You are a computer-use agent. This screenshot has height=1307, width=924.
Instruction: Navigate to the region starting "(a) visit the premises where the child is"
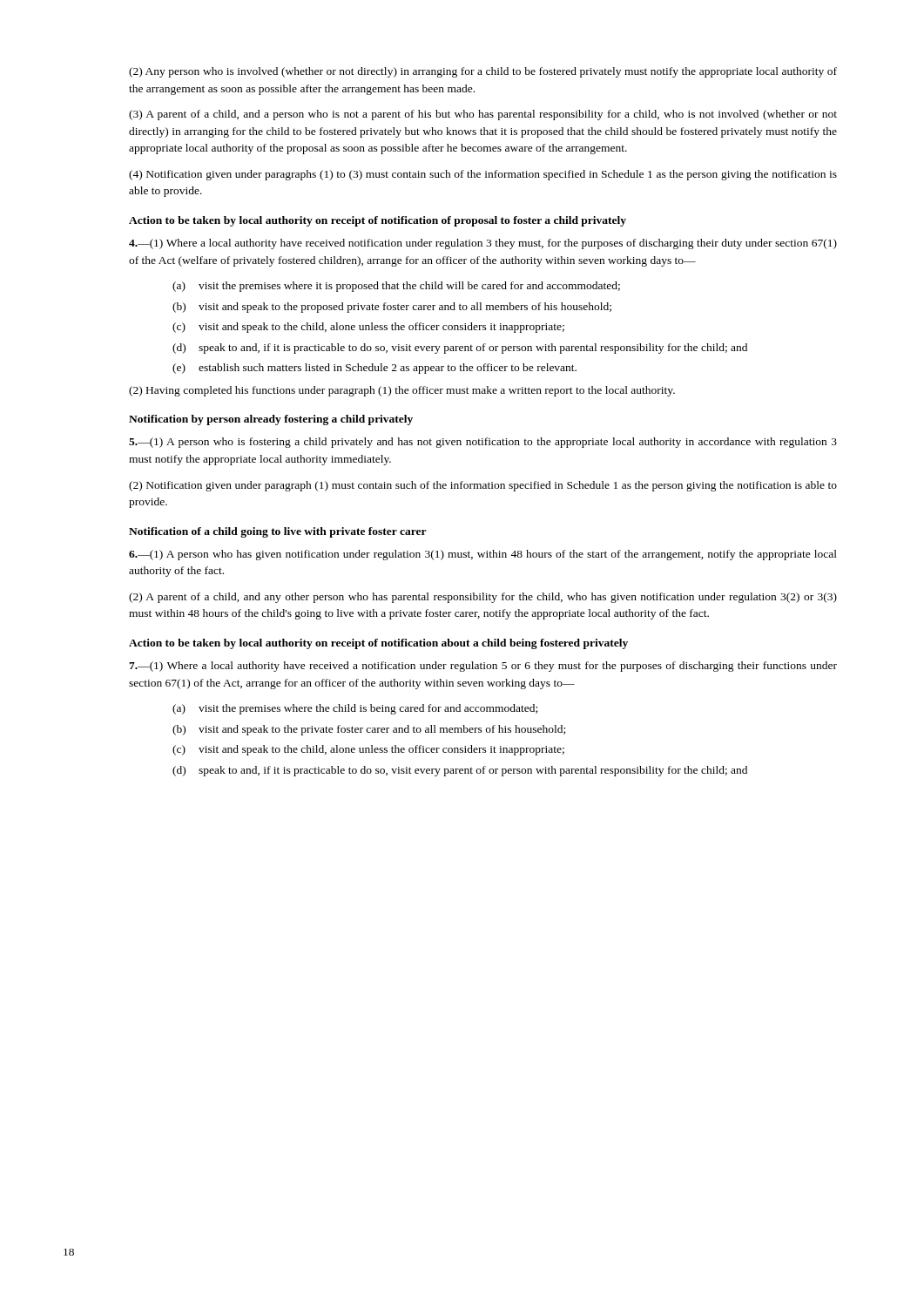point(505,708)
